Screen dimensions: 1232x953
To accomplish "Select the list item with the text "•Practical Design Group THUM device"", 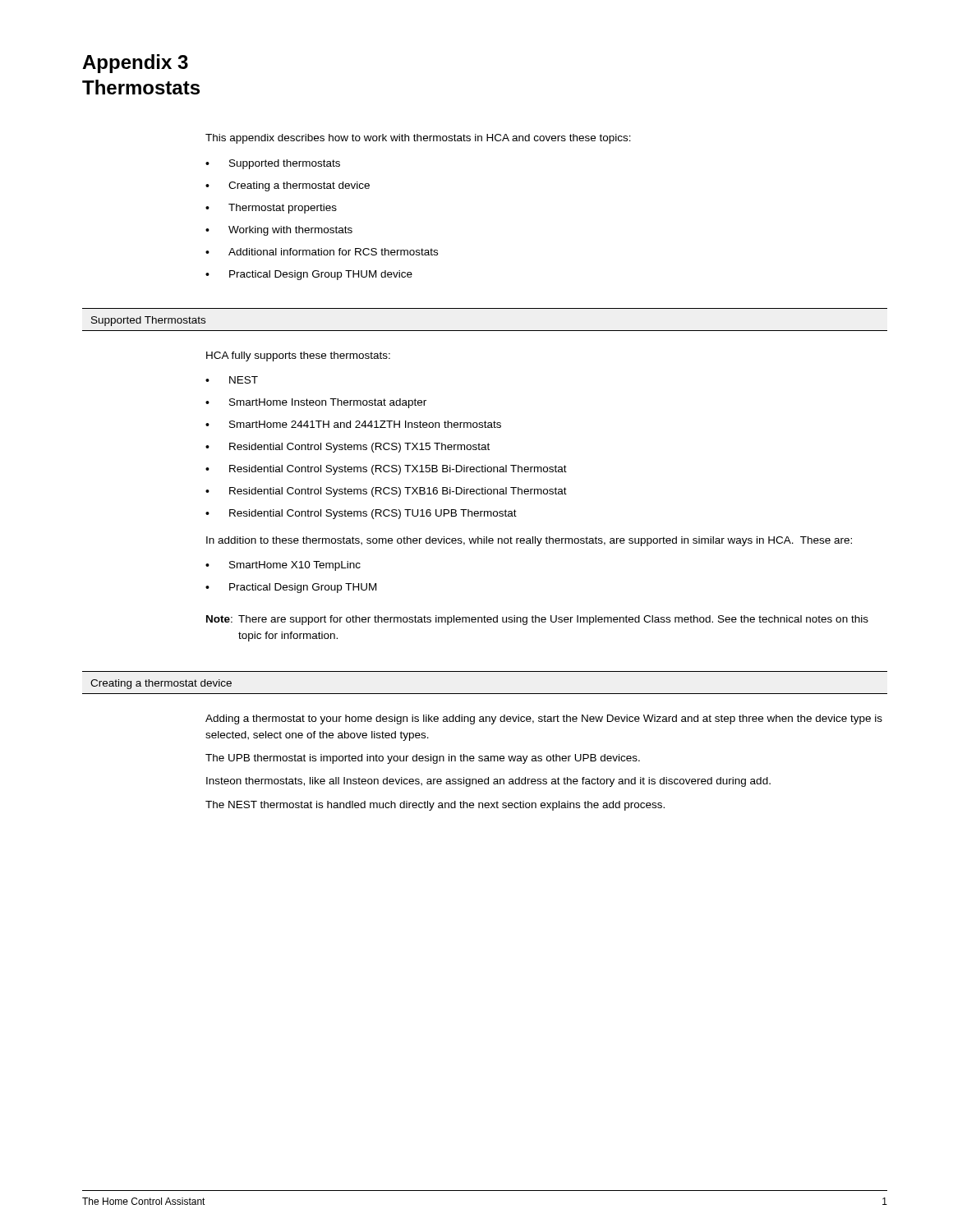I will [x=309, y=275].
